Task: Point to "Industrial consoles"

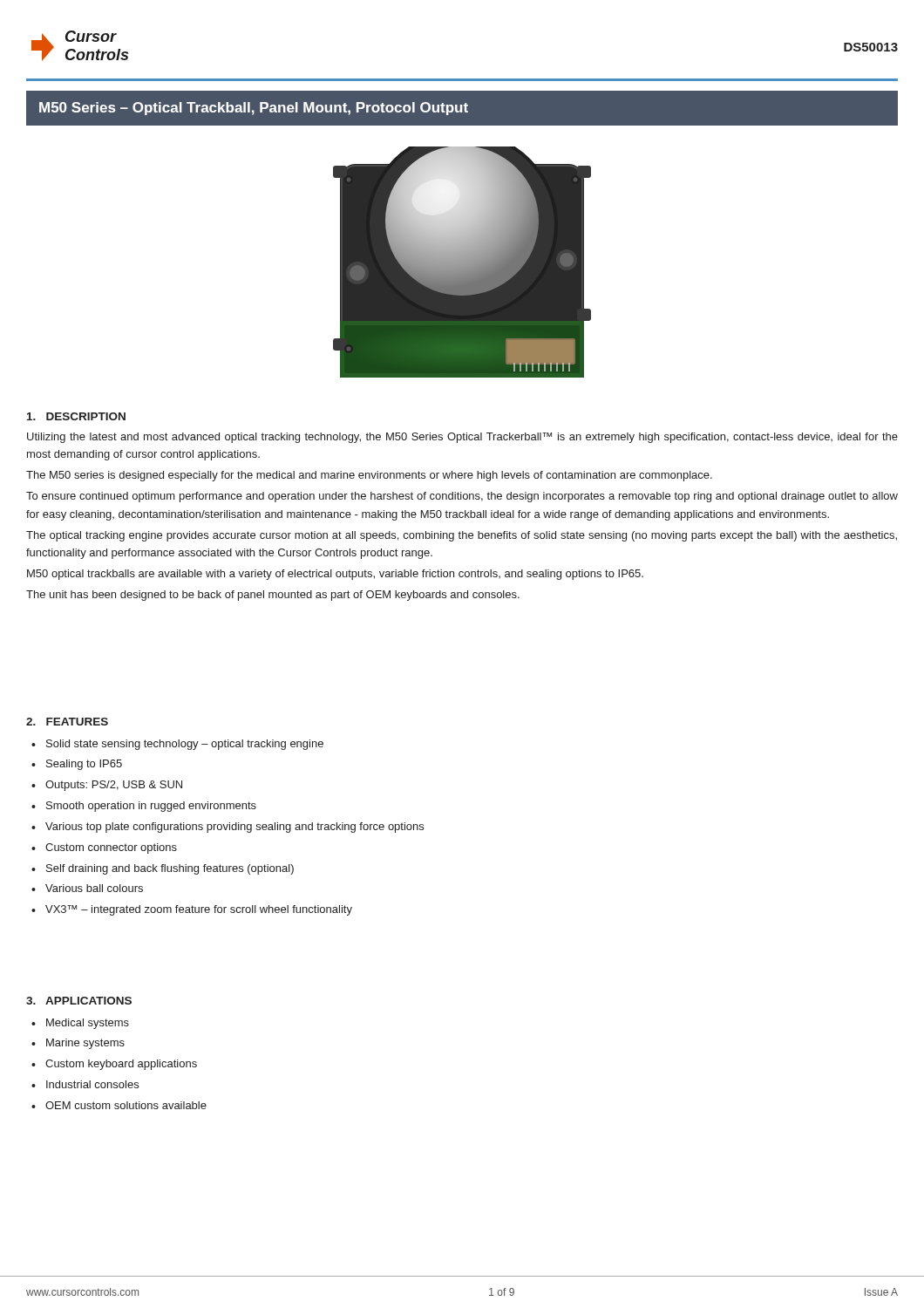Action: pyautogui.click(x=92, y=1084)
